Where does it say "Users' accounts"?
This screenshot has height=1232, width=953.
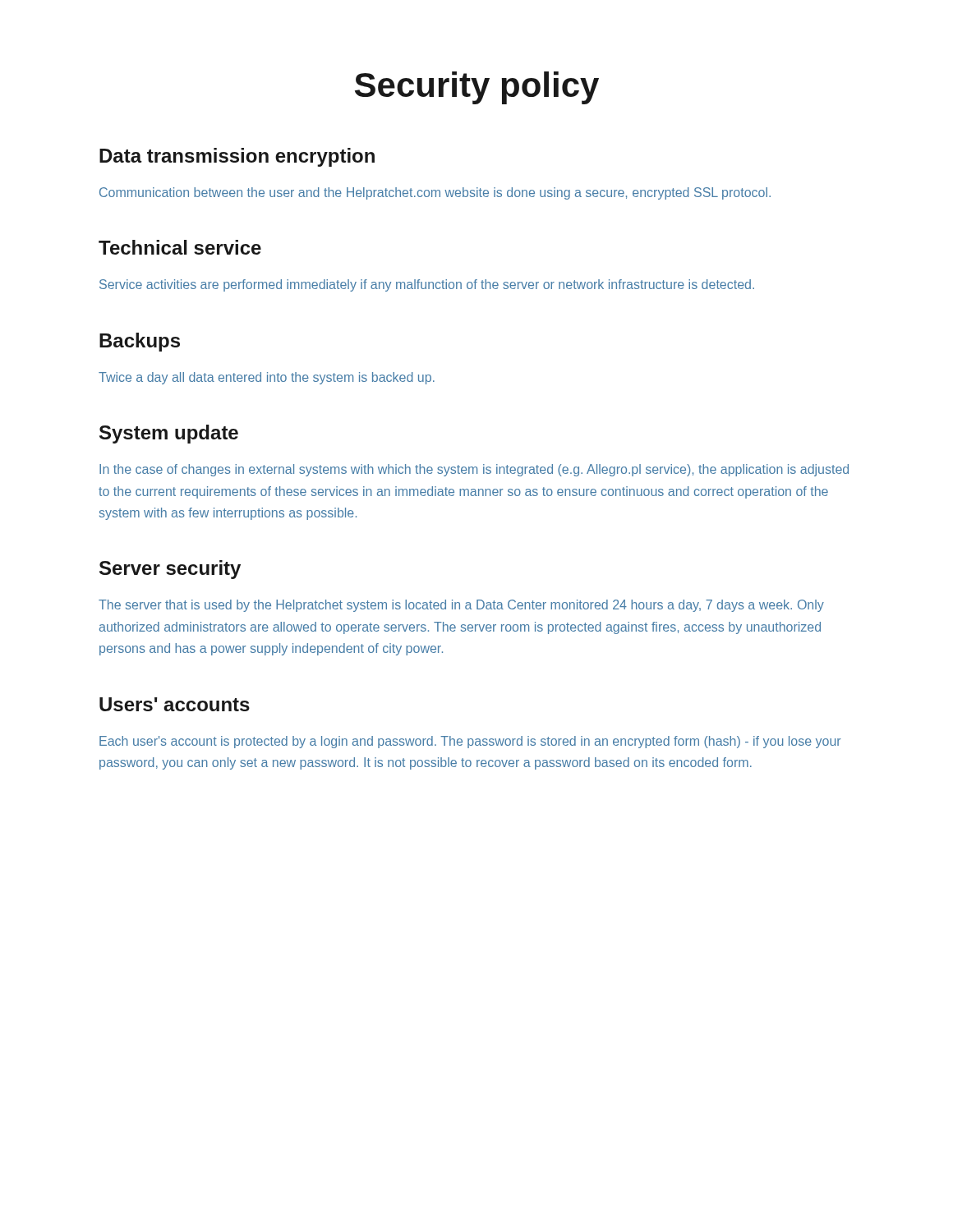tap(175, 704)
